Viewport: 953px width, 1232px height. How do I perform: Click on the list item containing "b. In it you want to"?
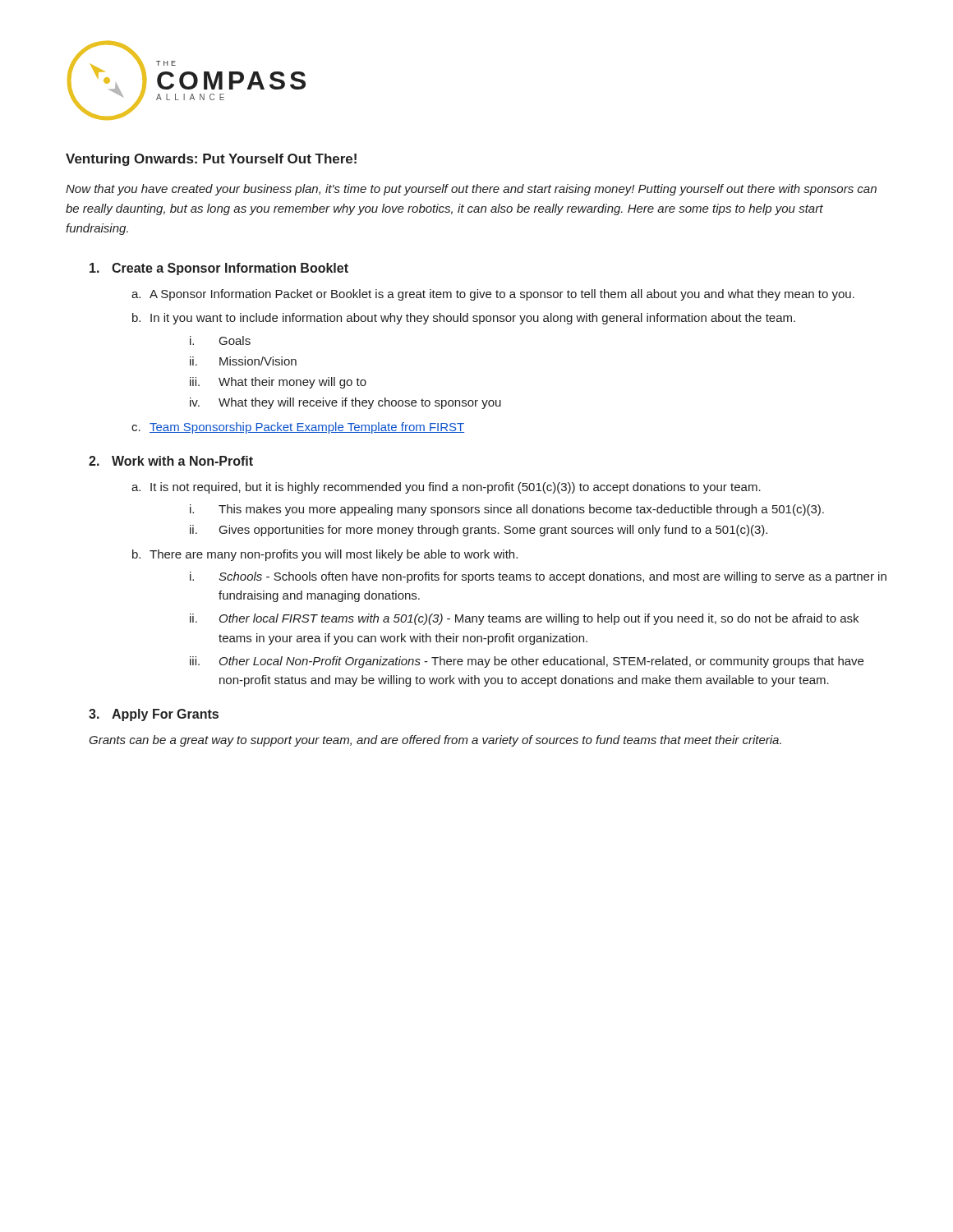(464, 318)
